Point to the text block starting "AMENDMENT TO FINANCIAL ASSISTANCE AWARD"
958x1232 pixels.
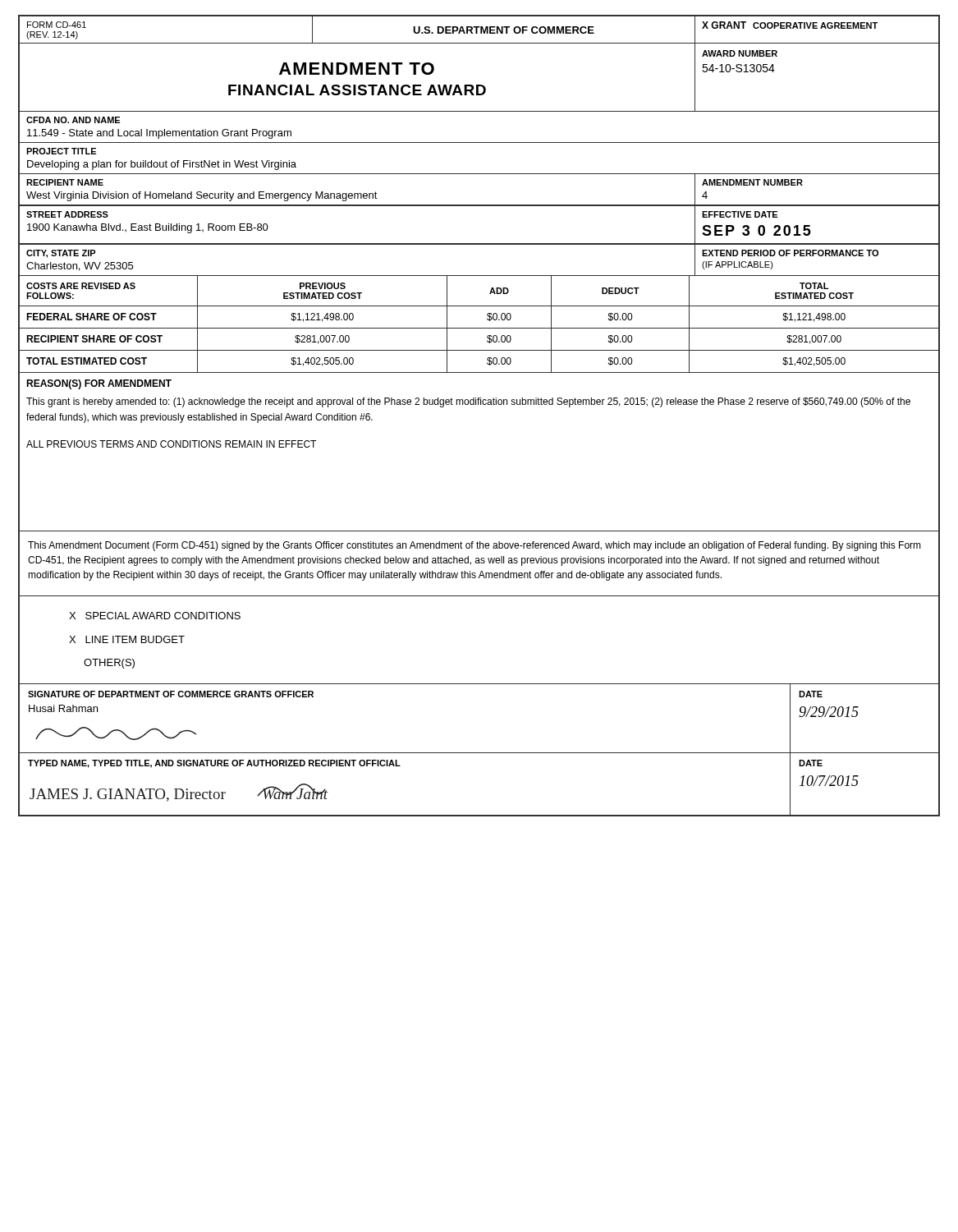357,79
